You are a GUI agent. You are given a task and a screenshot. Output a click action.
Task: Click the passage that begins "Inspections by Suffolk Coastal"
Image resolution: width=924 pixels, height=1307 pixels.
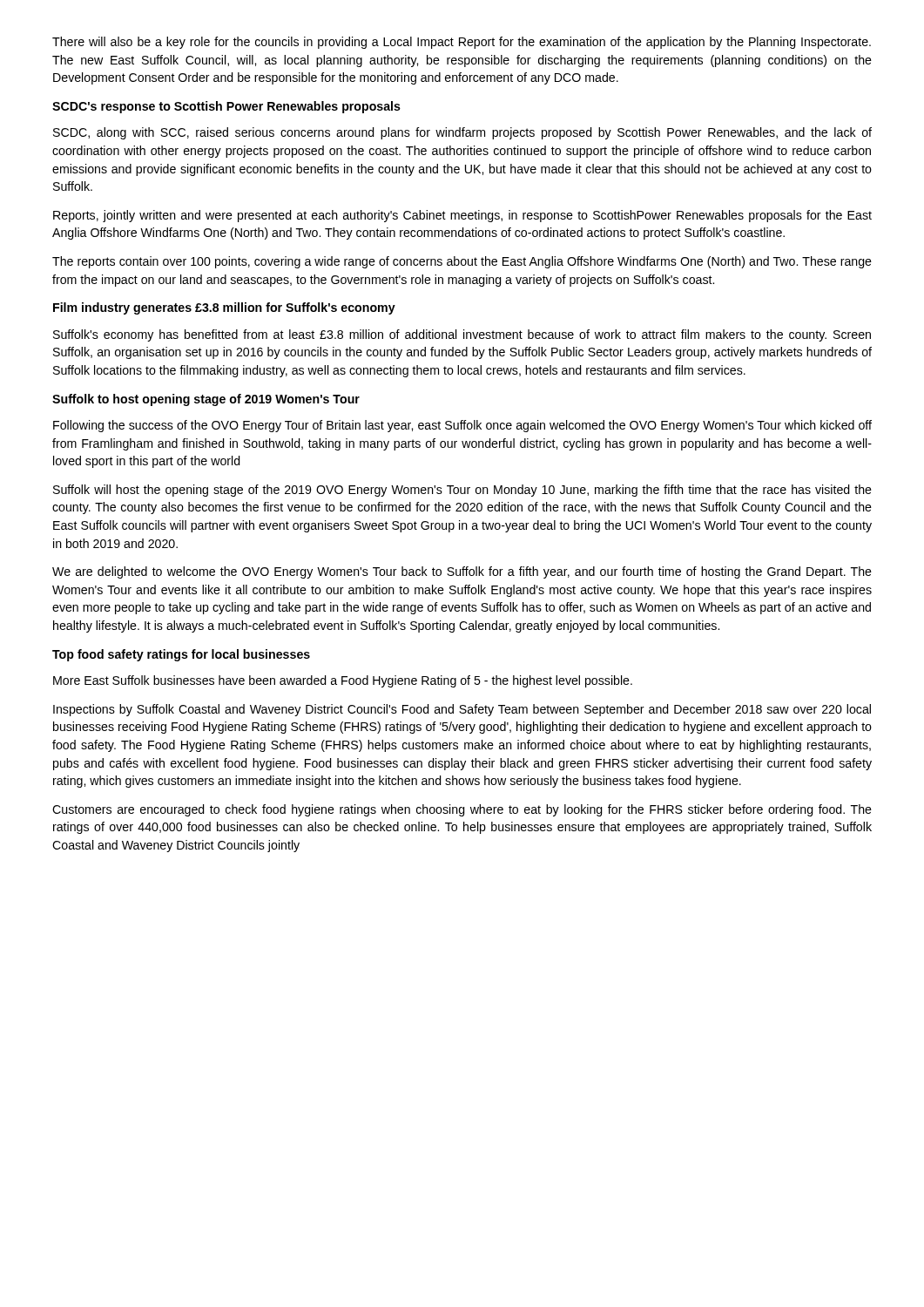[462, 745]
